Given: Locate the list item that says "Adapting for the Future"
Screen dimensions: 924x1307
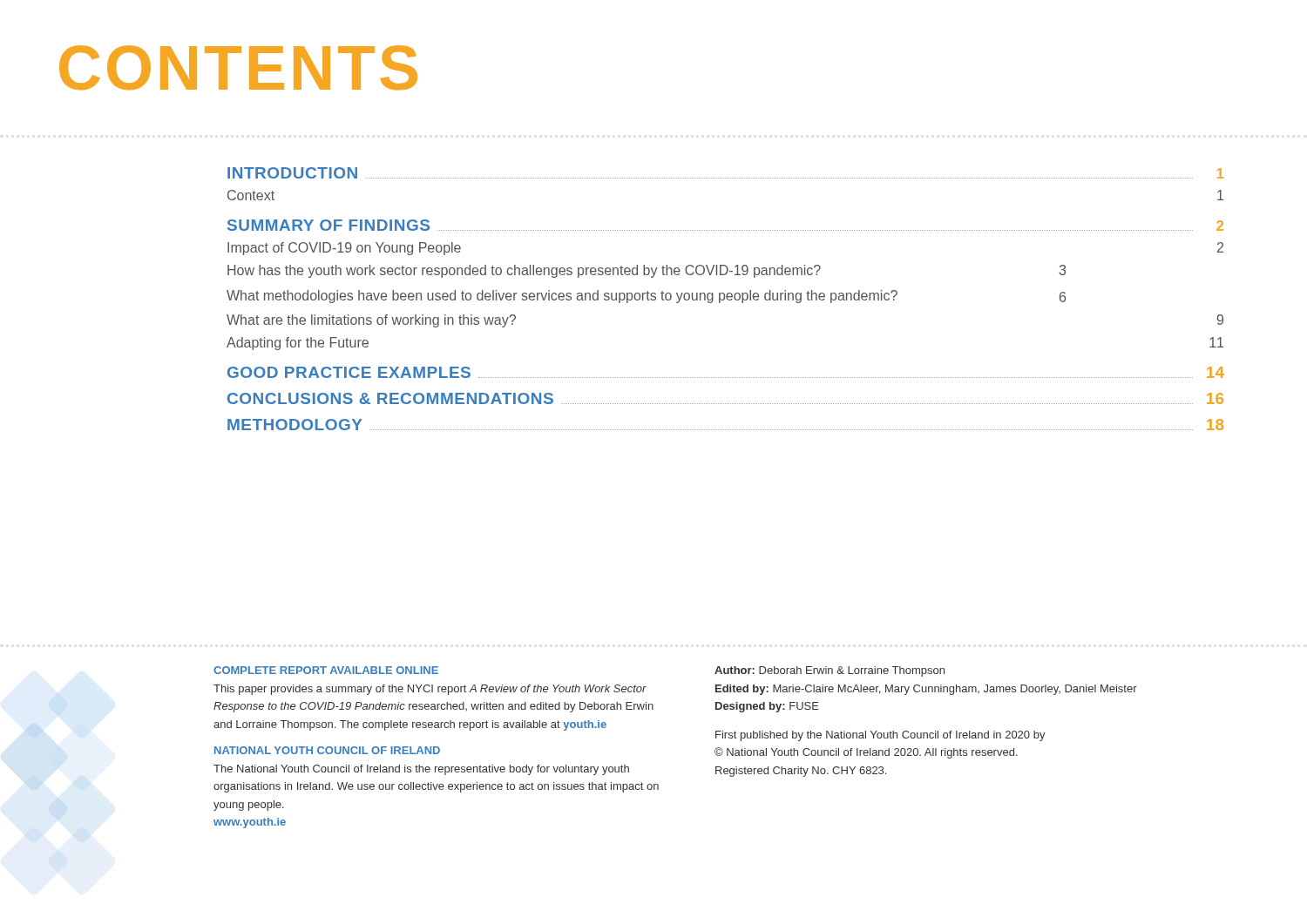Looking at the screenshot, I should click(x=299, y=344).
